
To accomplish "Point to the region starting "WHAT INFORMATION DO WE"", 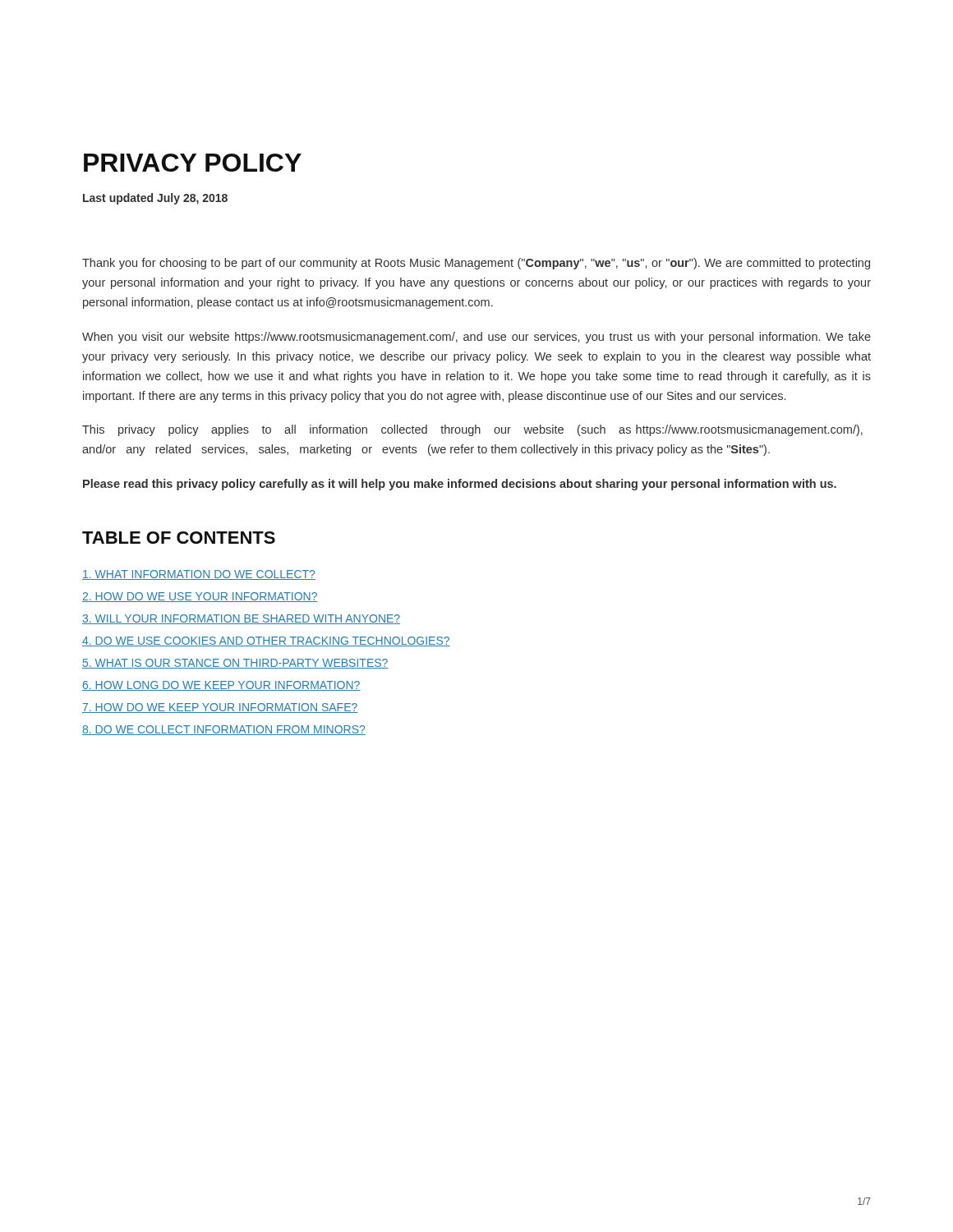I will point(199,574).
